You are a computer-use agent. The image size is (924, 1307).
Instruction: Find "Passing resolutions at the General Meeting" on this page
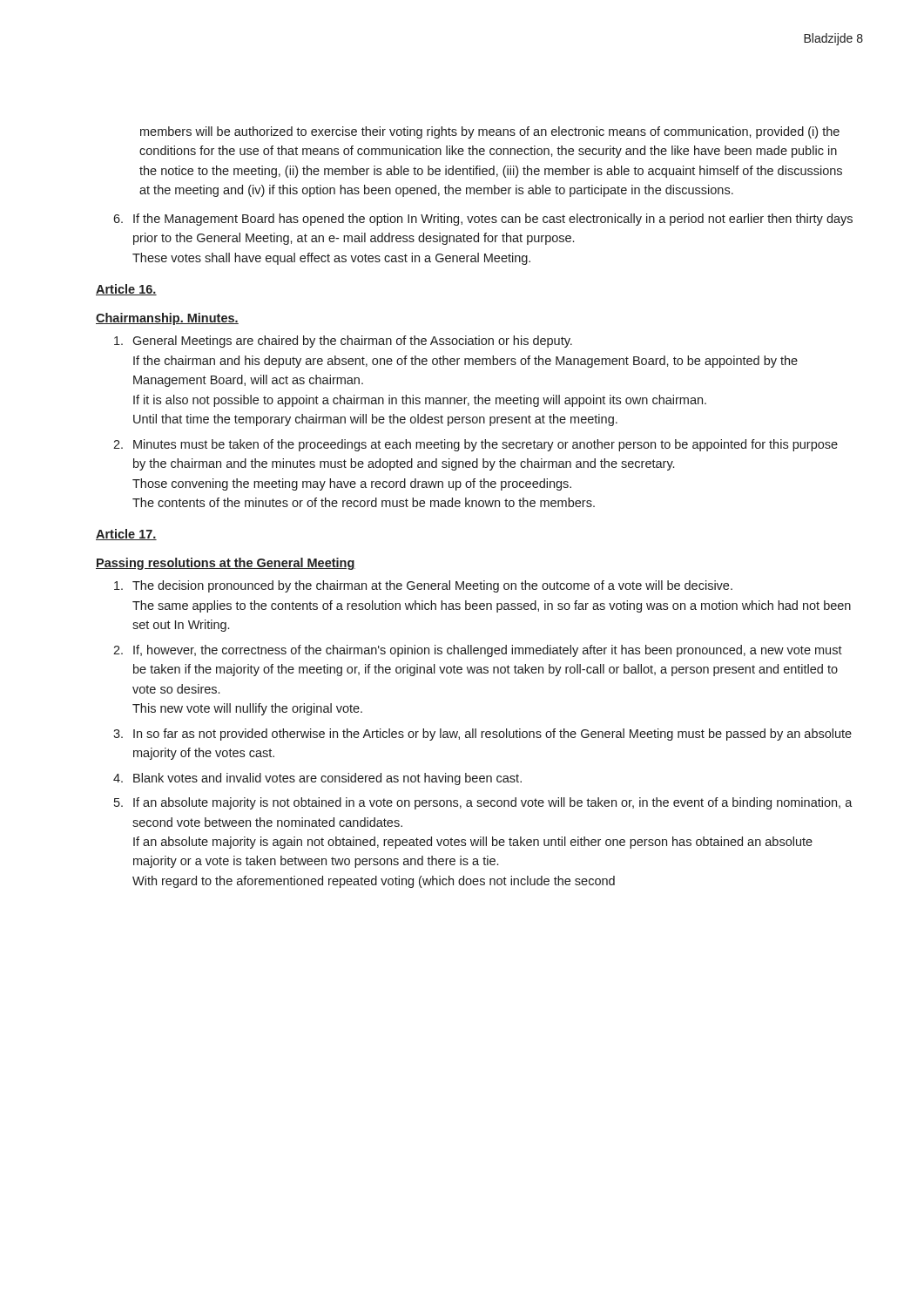point(225,563)
